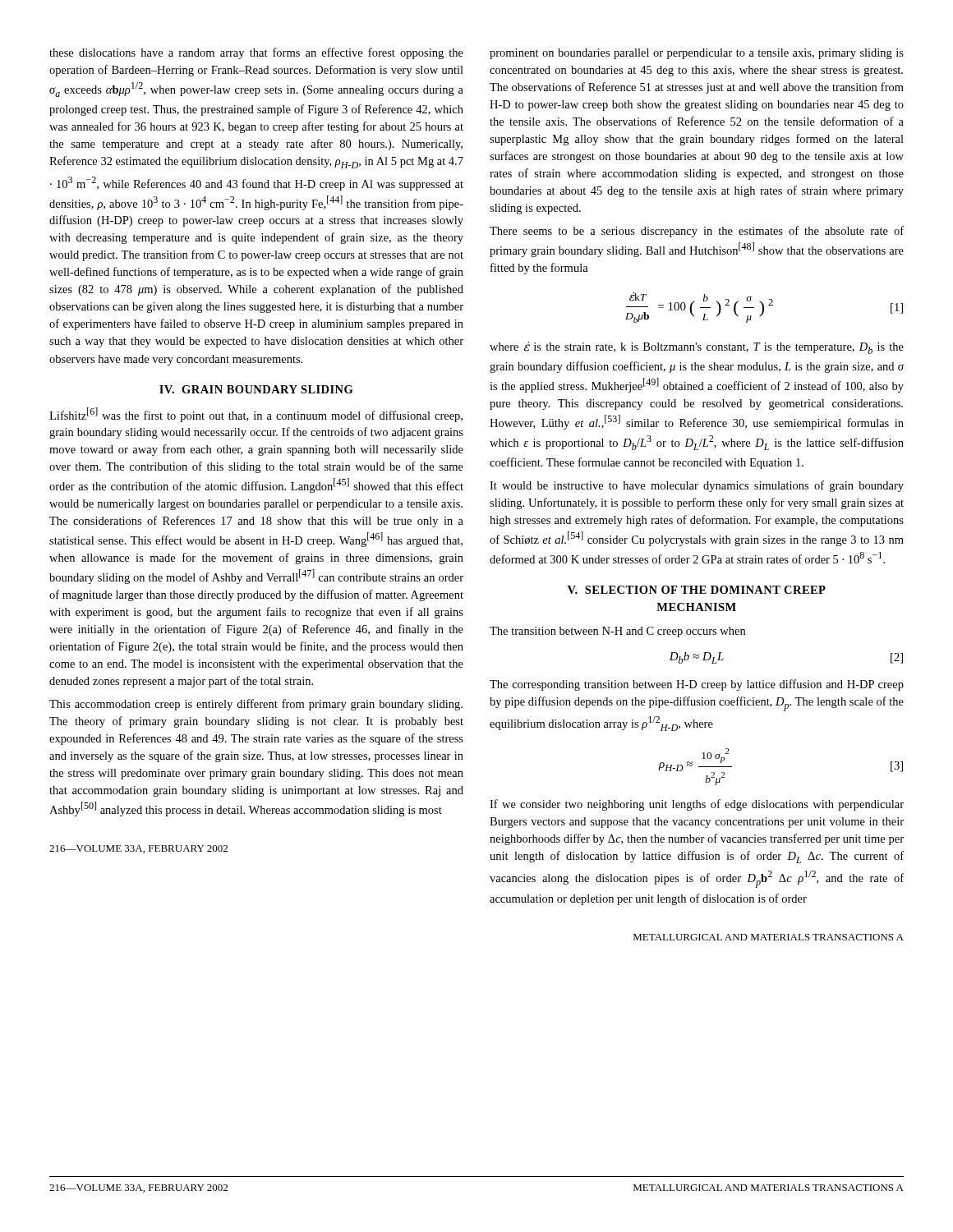953x1232 pixels.
Task: Locate the text "V. SELECTION OF THE DOMINANT CREEPMECHANISM"
Action: (697, 599)
